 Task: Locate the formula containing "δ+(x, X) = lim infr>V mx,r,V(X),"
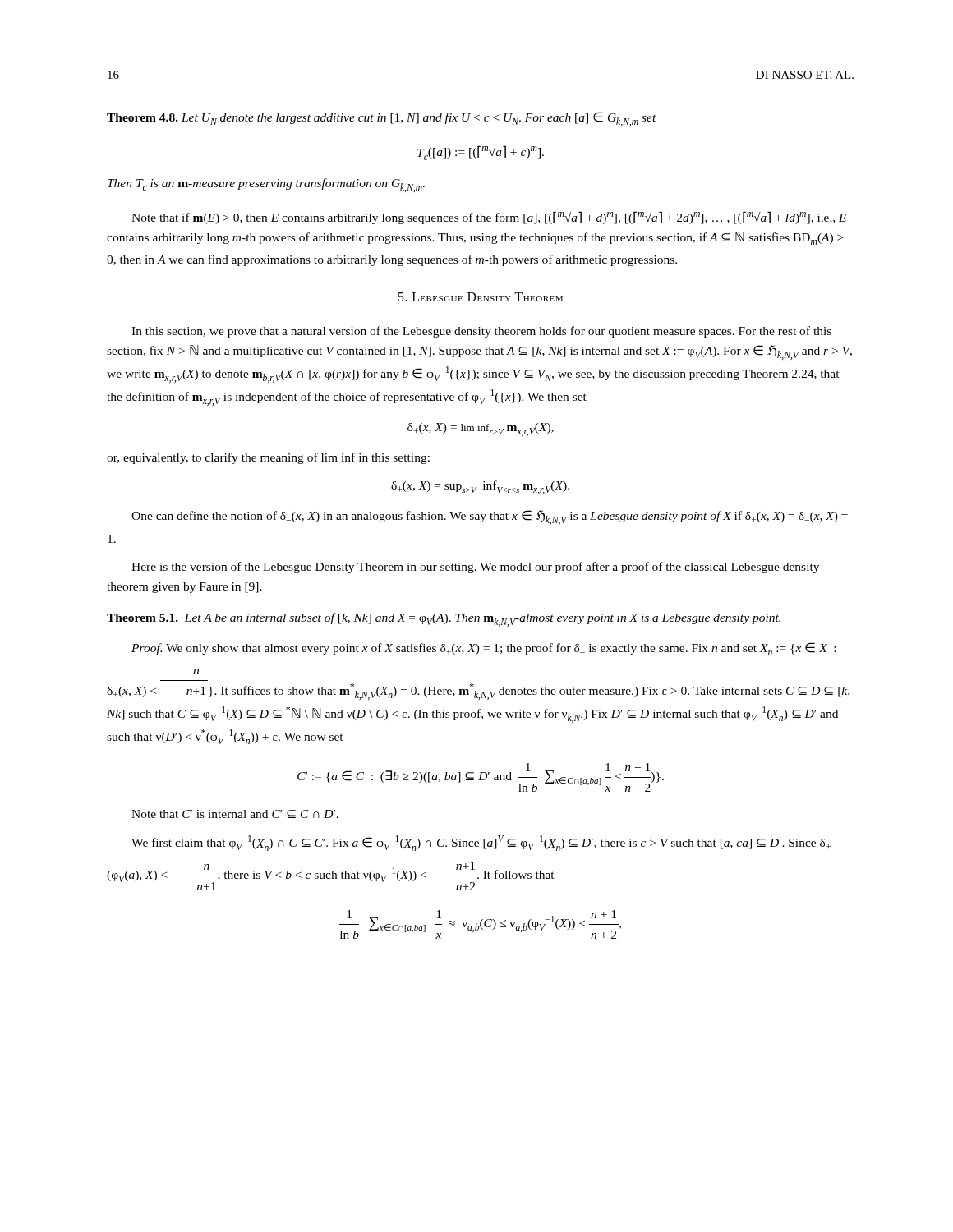[x=481, y=428]
